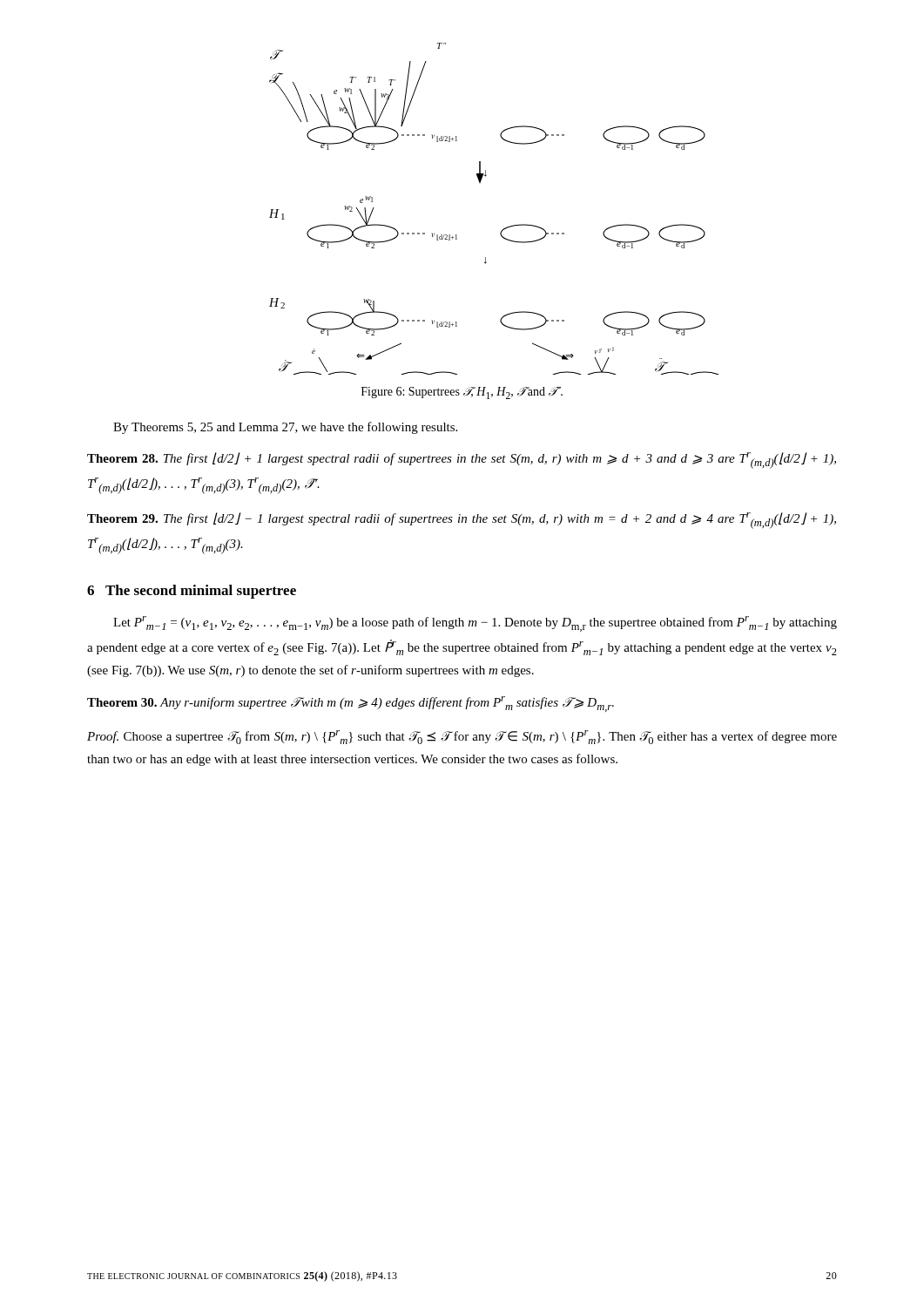Select the illustration
The height and width of the screenshot is (1307, 924).
tap(462, 207)
